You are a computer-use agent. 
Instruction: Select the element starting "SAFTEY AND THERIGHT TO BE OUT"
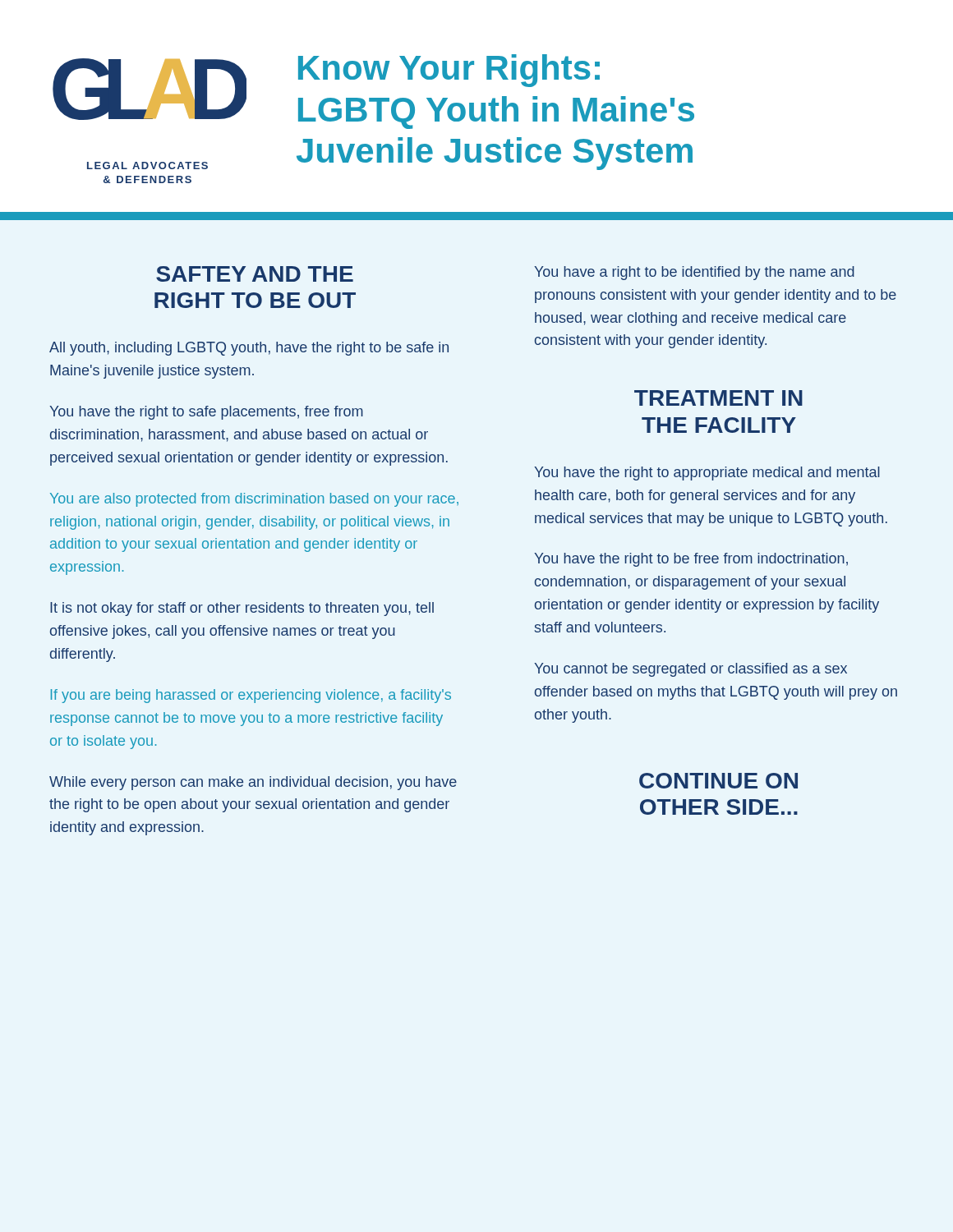pos(255,287)
